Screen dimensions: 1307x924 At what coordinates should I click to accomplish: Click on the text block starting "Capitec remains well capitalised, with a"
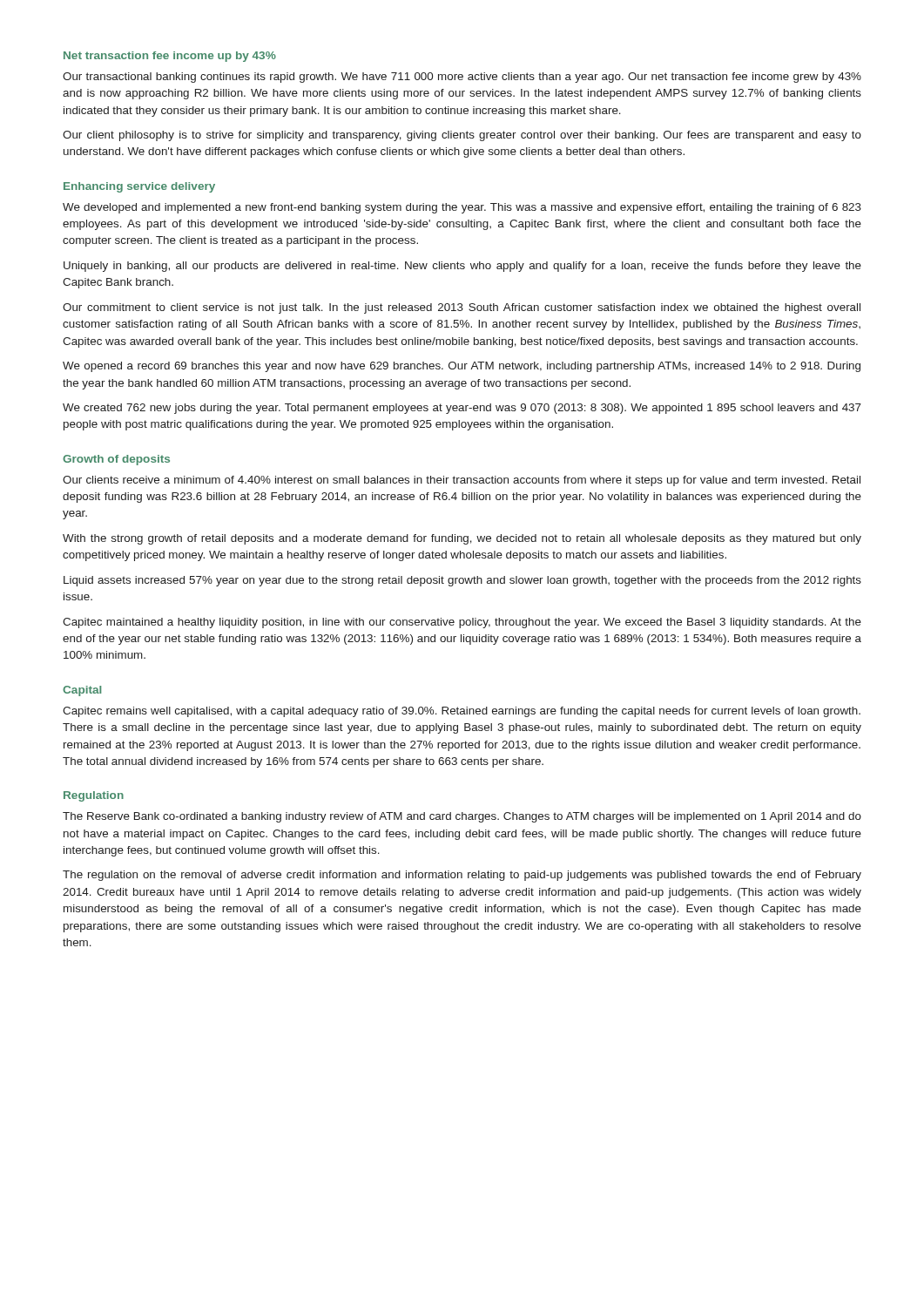462,736
